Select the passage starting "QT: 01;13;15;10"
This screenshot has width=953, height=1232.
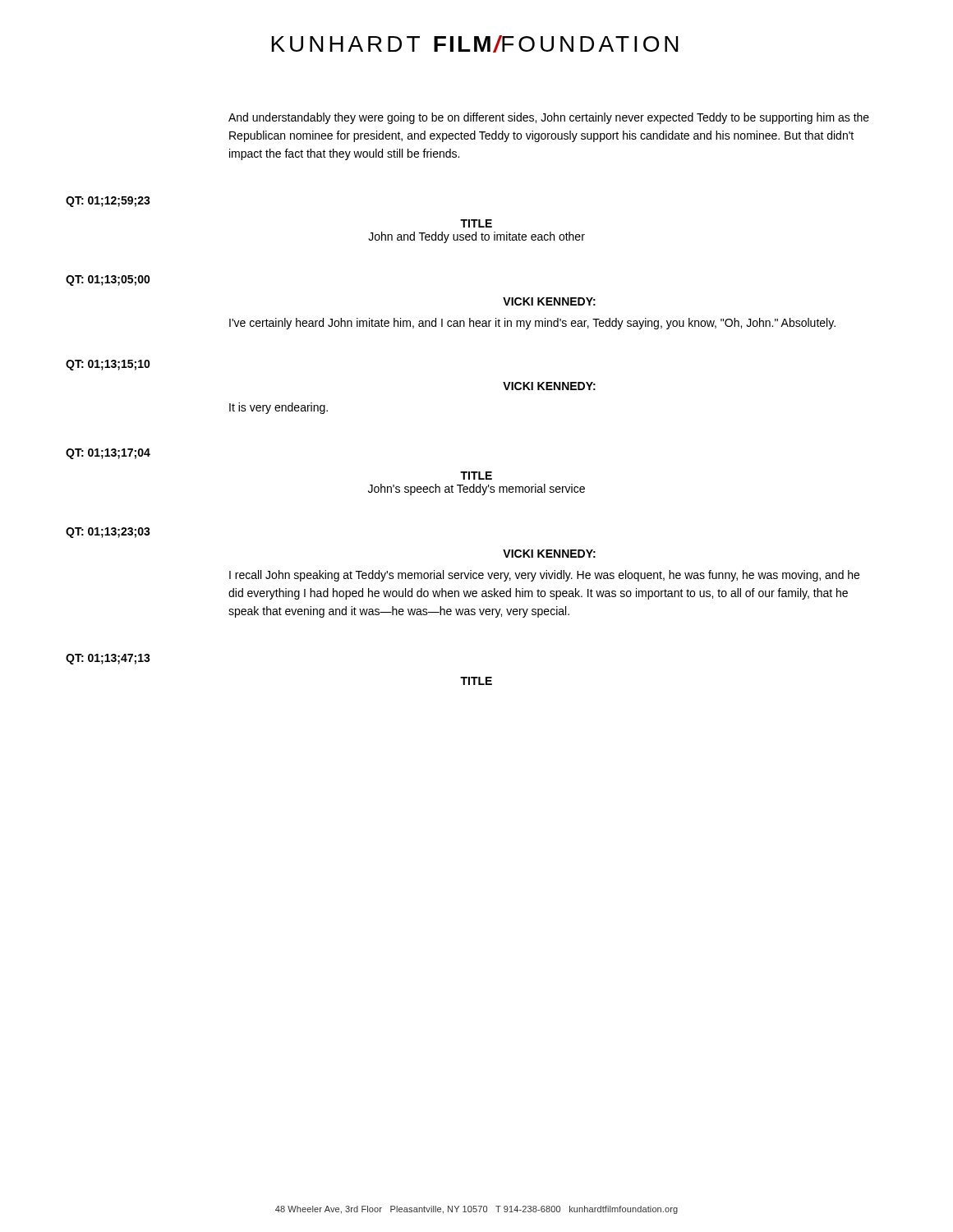[108, 364]
